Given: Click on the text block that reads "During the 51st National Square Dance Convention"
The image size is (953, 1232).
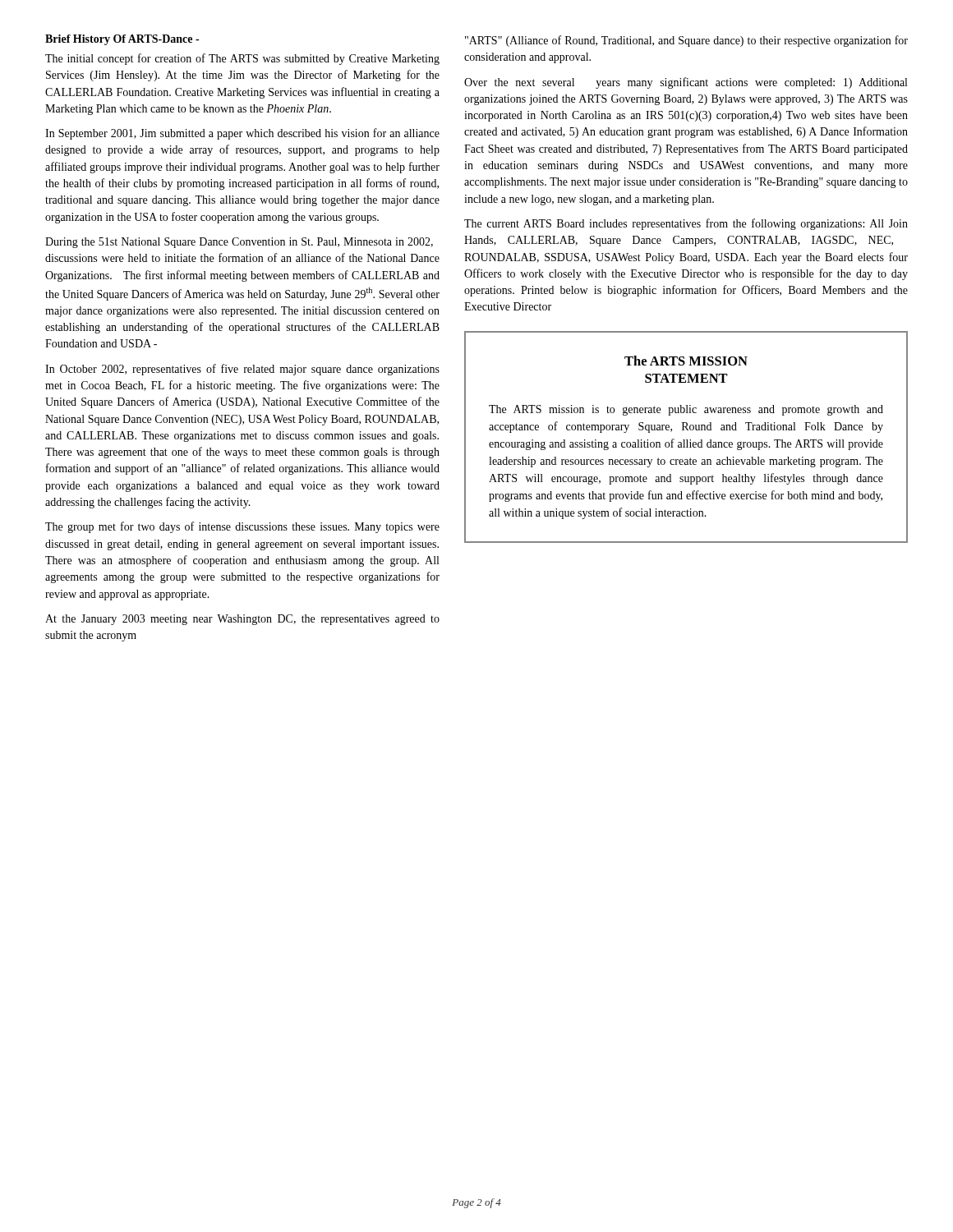Looking at the screenshot, I should pos(242,294).
